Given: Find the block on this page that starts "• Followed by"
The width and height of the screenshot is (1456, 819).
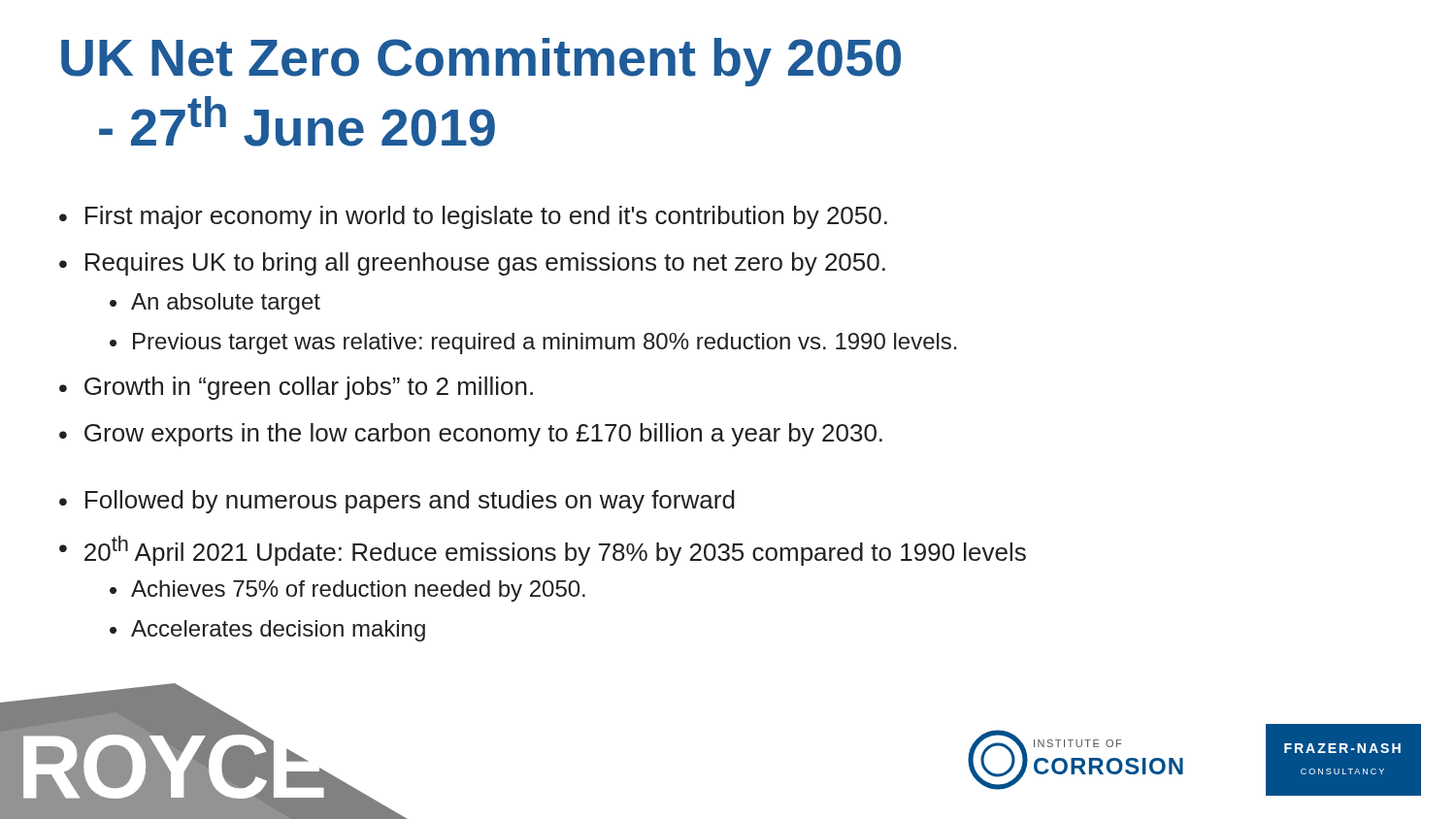Looking at the screenshot, I should [x=397, y=502].
